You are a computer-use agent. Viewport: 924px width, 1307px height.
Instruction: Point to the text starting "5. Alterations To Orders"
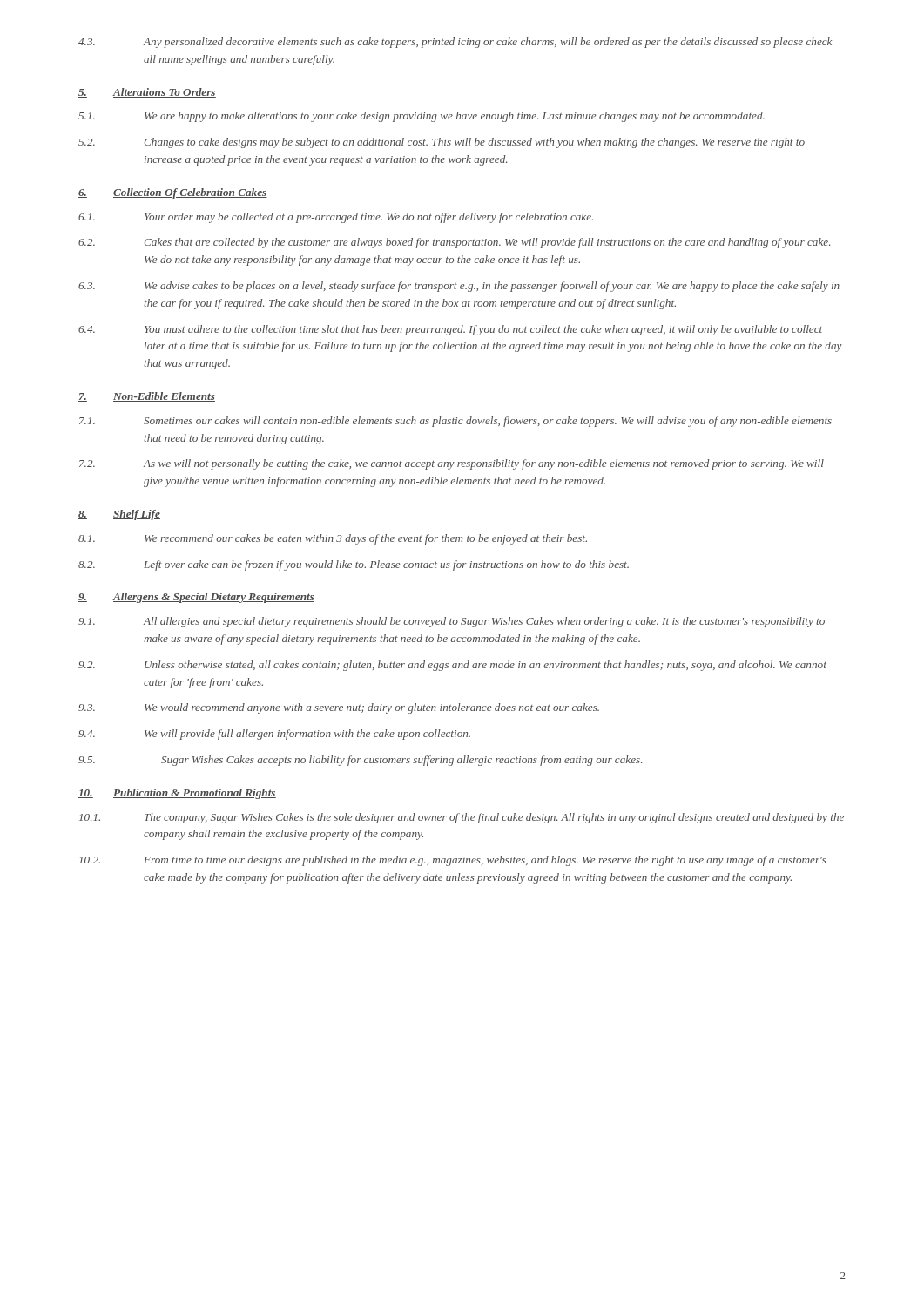(147, 92)
